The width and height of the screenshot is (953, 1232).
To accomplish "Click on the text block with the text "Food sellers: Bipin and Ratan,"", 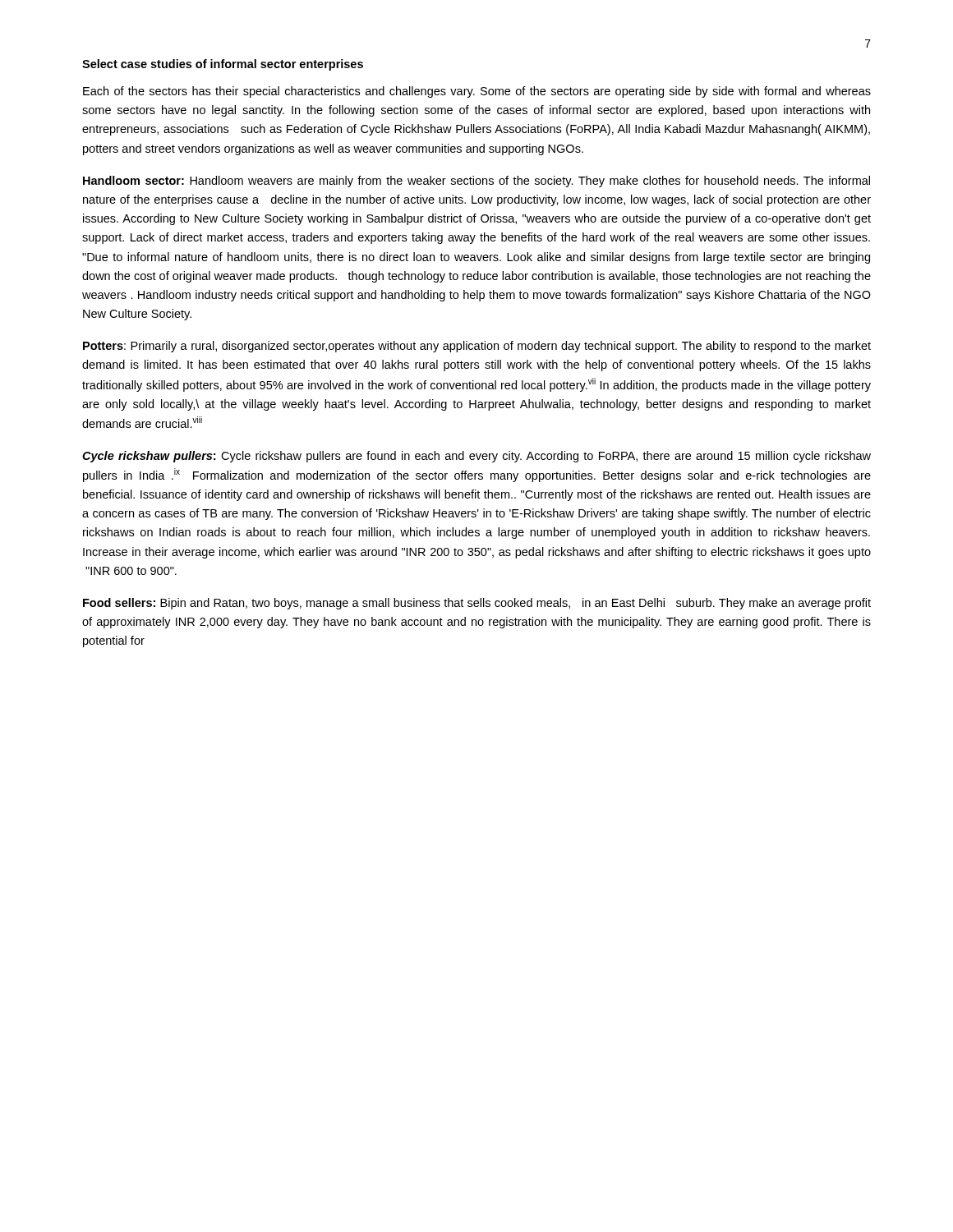I will [x=476, y=622].
